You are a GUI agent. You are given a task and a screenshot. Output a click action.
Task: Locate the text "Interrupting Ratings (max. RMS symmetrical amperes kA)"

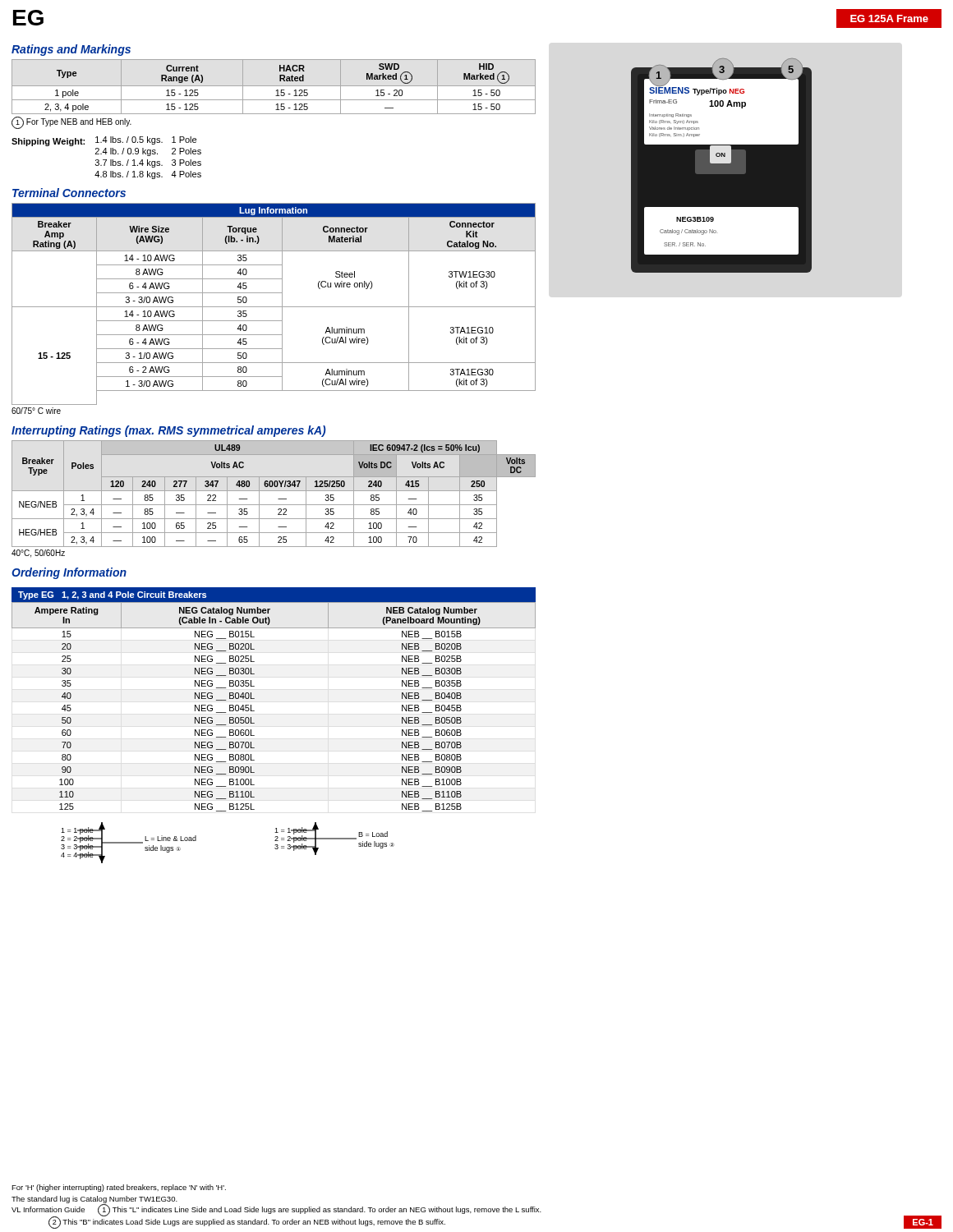click(169, 430)
